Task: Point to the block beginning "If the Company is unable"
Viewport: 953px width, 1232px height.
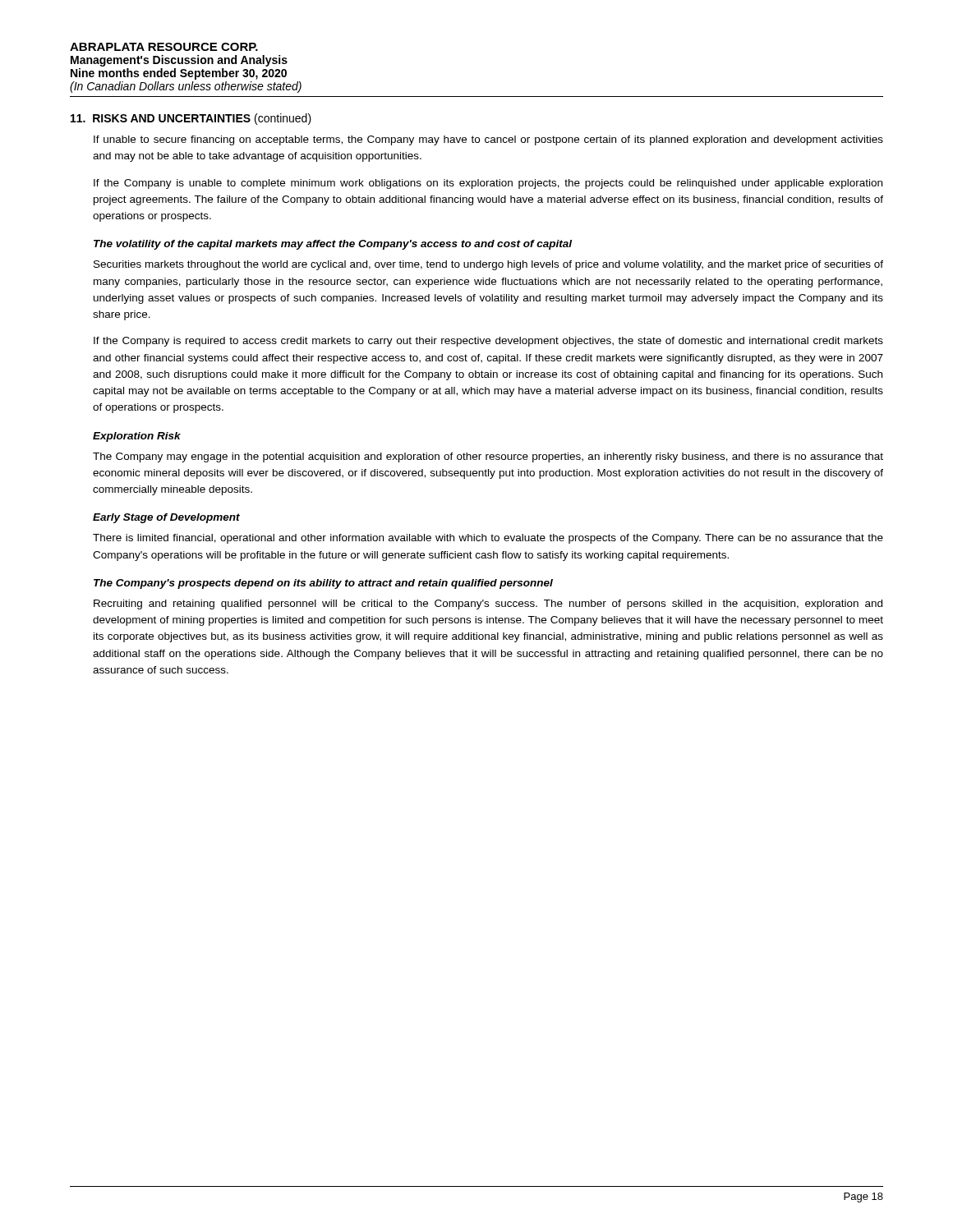Action: (488, 199)
